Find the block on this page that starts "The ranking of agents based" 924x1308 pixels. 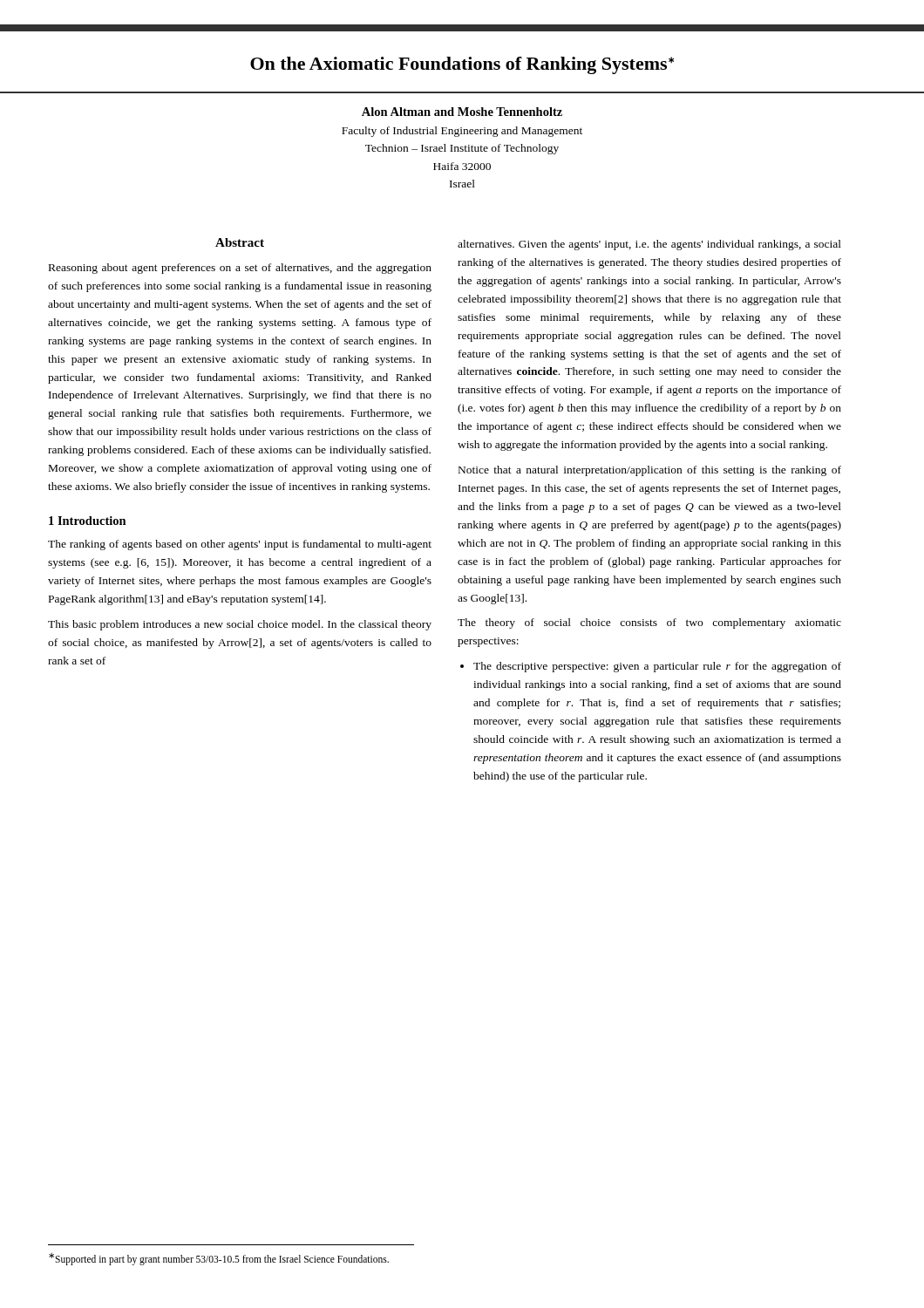coord(240,572)
